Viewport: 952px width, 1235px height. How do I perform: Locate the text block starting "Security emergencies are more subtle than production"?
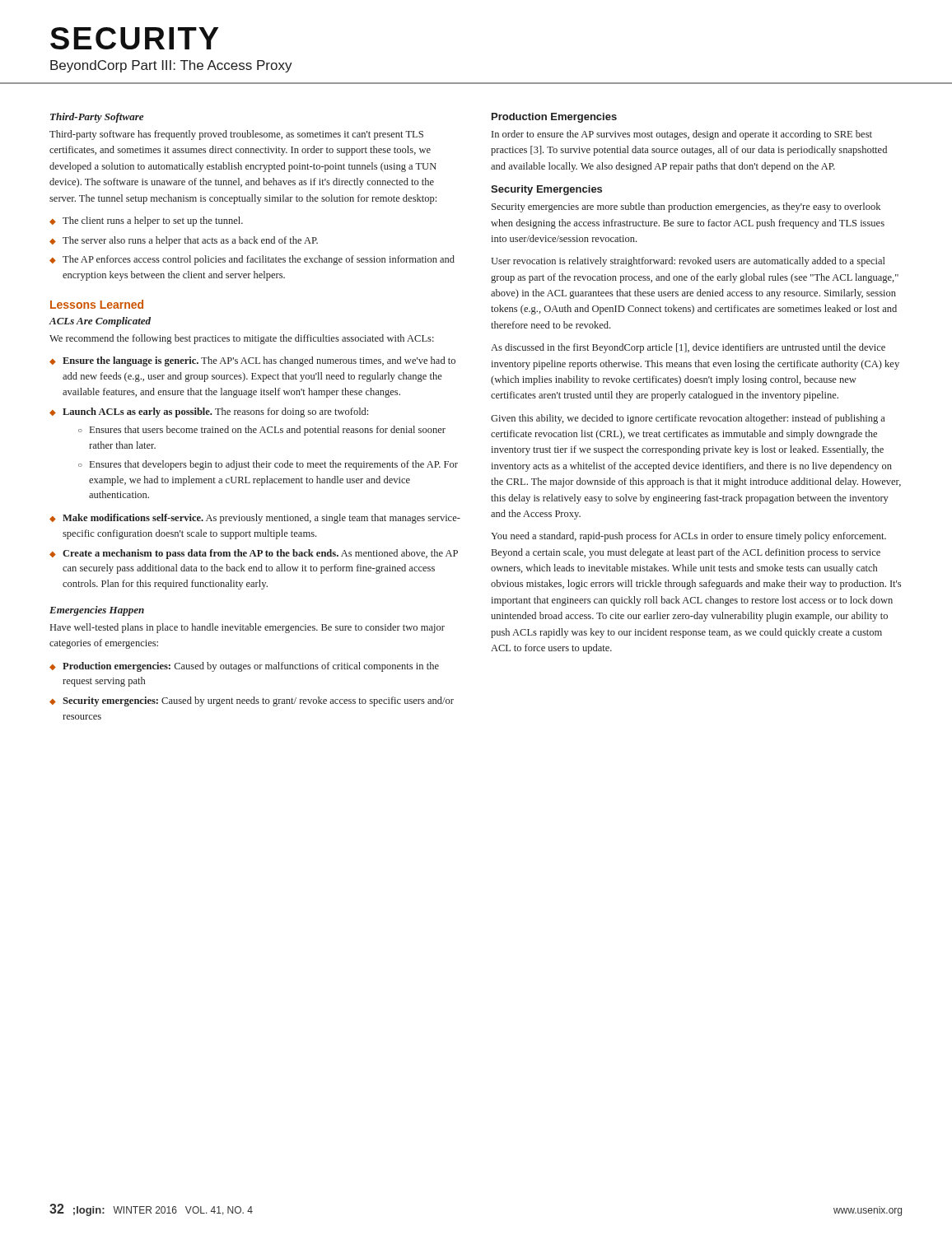point(688,223)
